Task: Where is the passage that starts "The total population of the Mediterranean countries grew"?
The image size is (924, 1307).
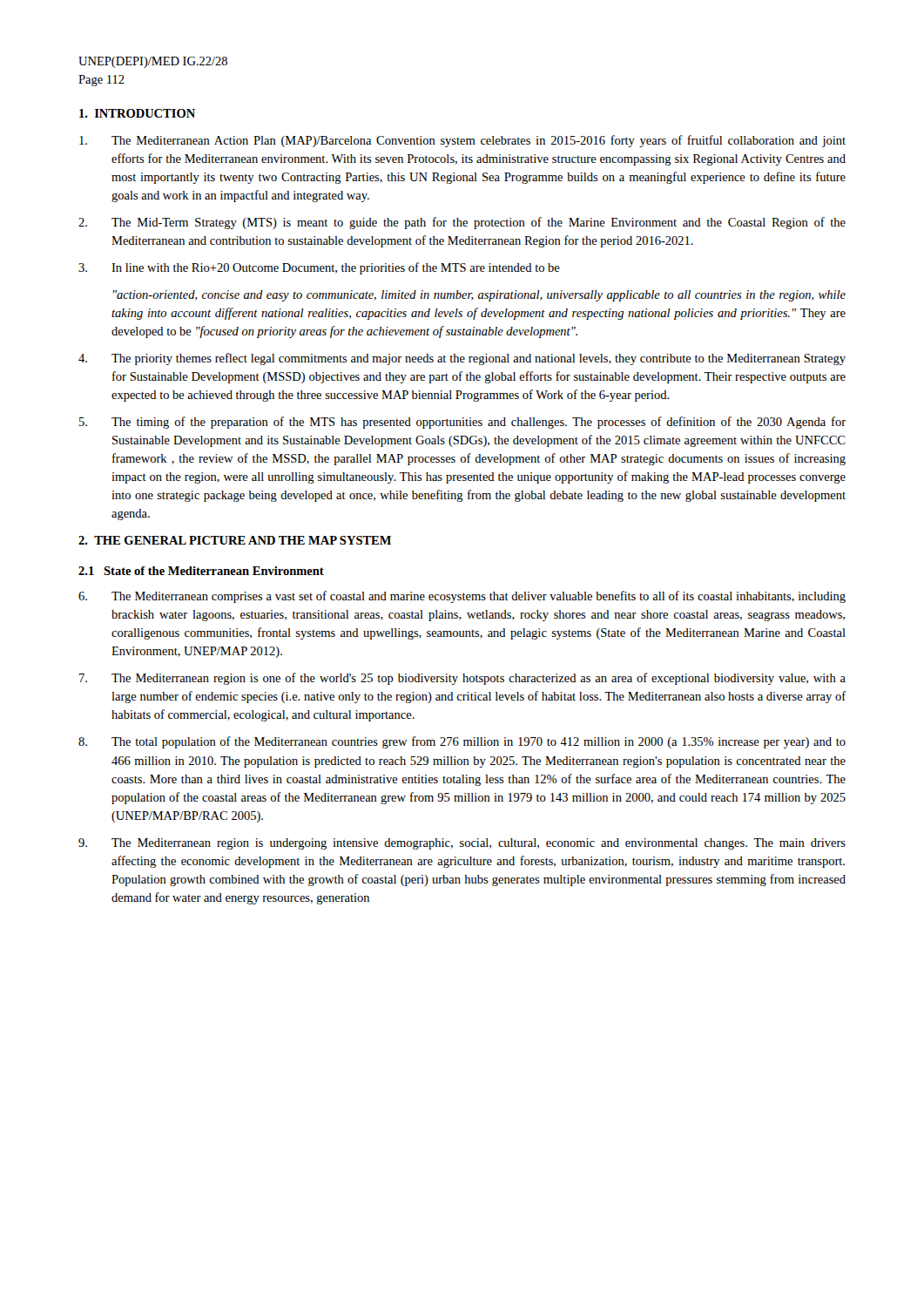Action: [462, 779]
